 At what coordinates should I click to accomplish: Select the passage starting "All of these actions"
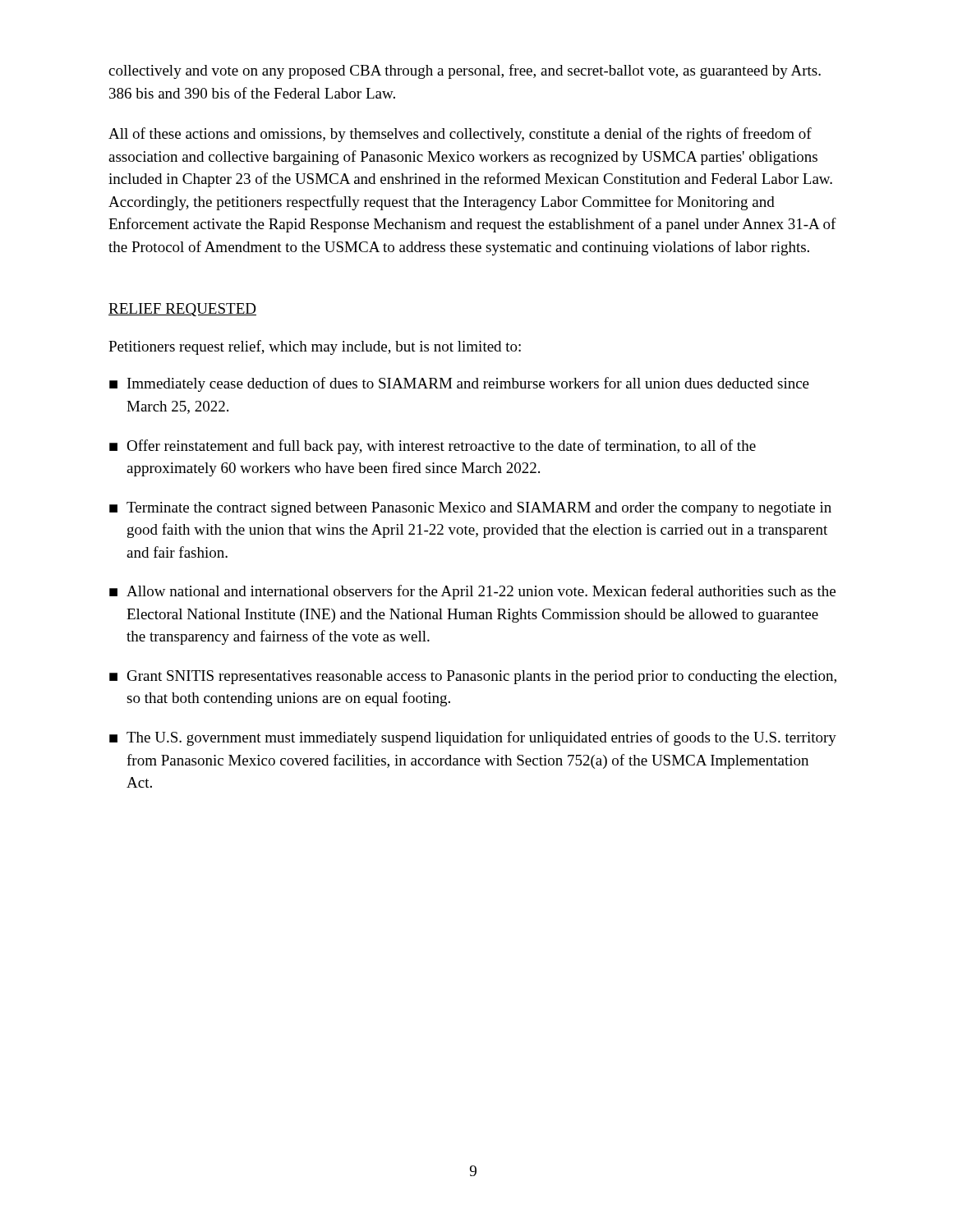pyautogui.click(x=472, y=190)
